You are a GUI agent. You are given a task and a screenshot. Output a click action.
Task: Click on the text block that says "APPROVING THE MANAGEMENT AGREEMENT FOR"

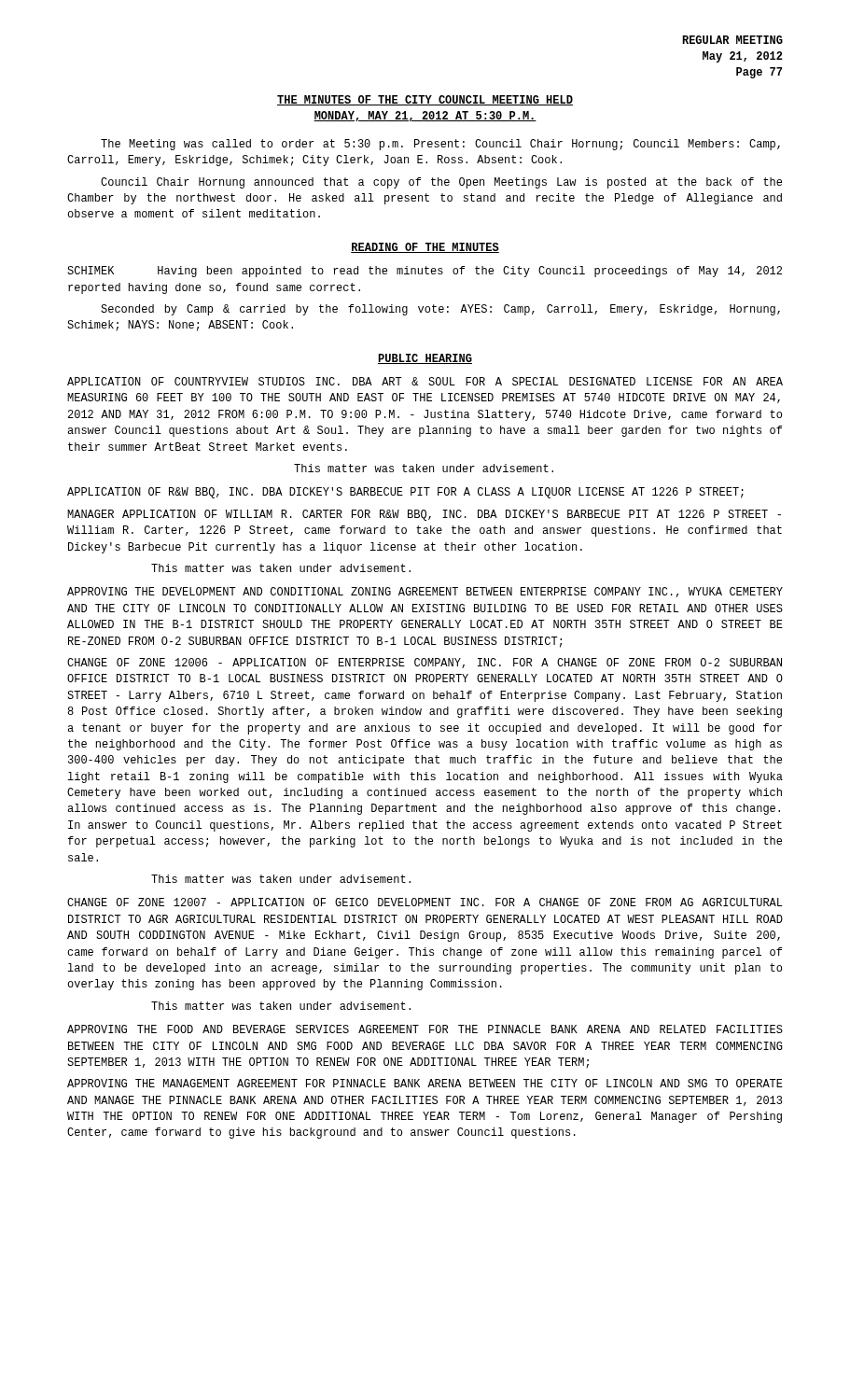point(425,1110)
